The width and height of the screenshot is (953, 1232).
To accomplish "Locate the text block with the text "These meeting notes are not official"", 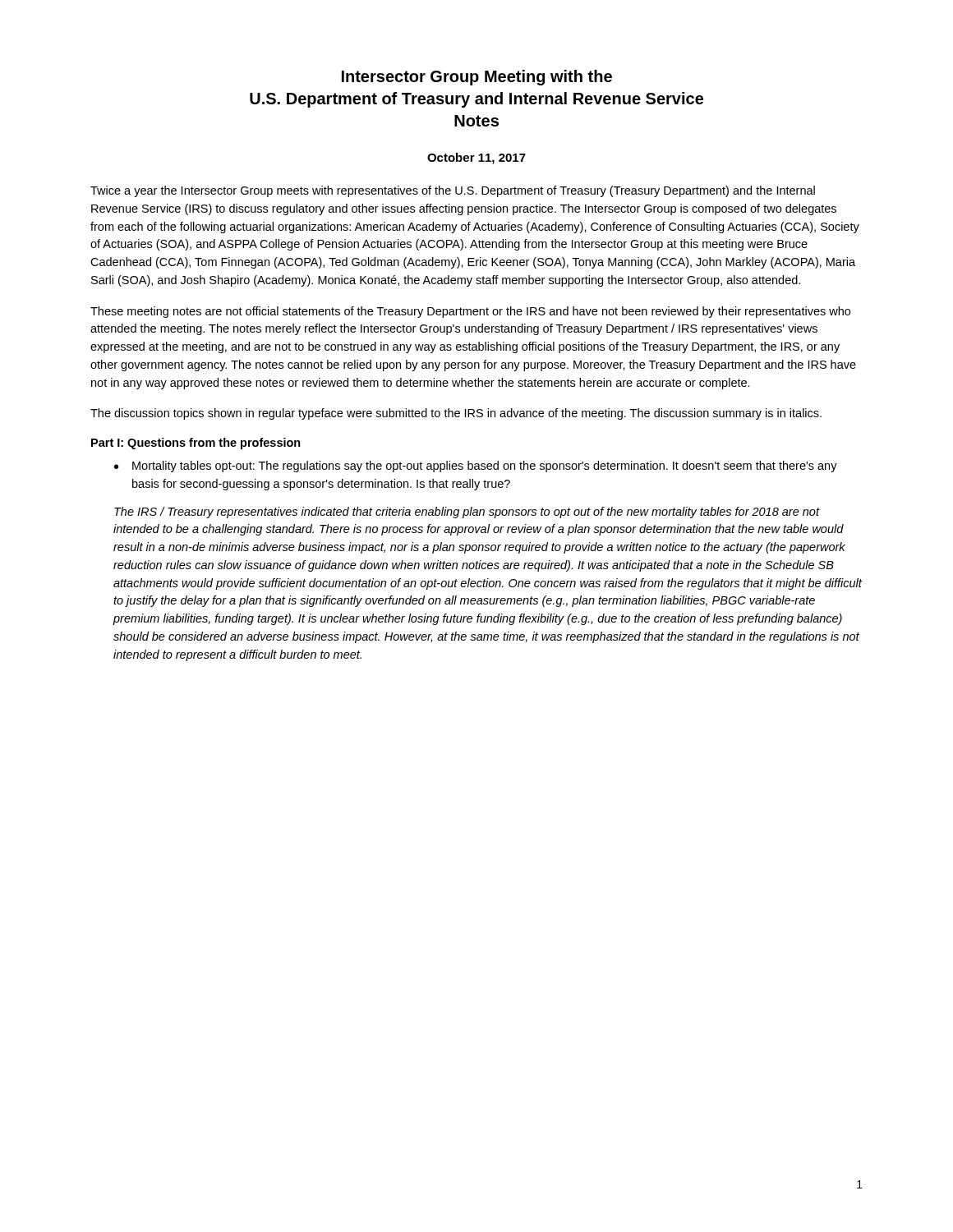I will click(x=473, y=347).
